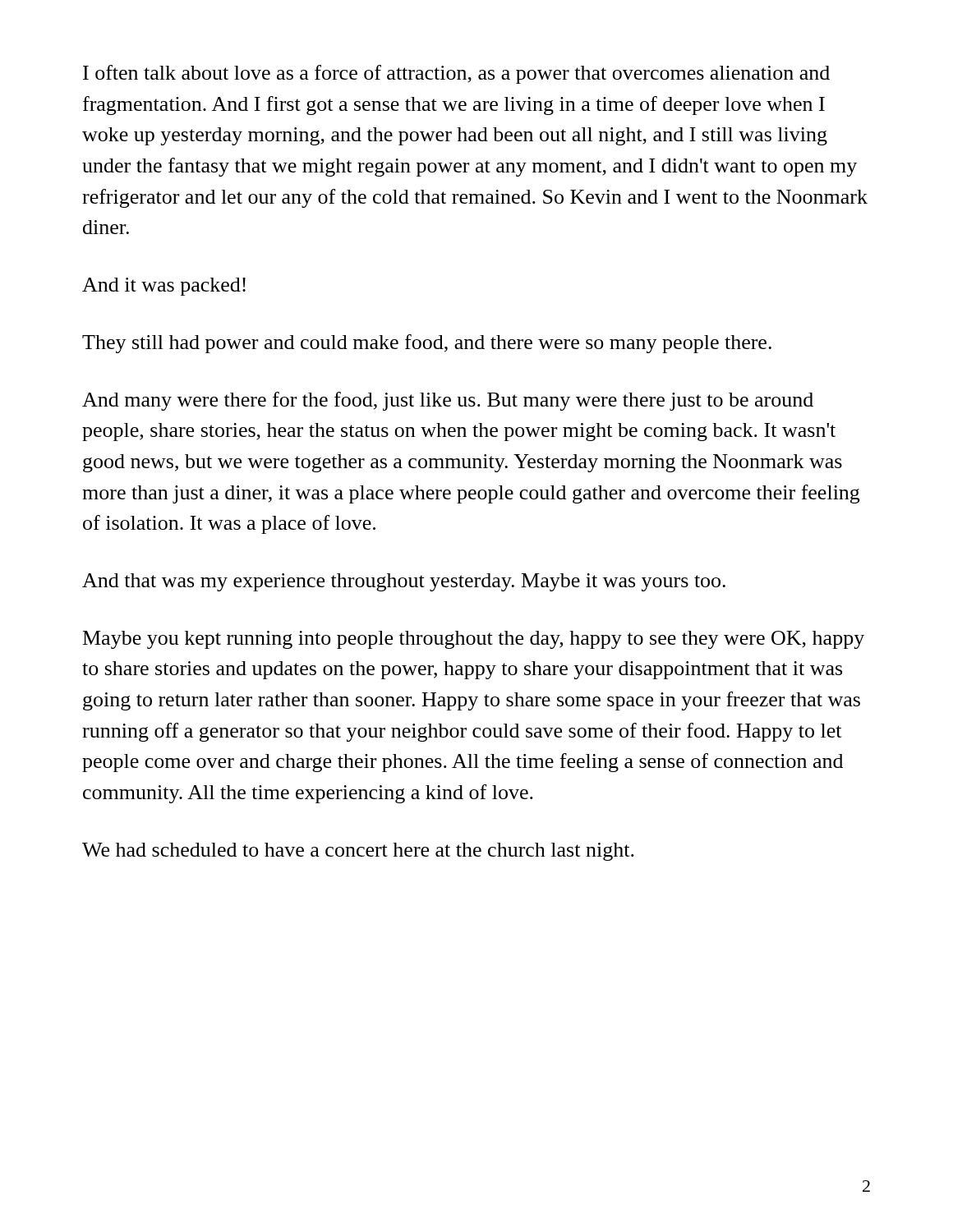
Task: Point to the region starting "I often talk"
Action: click(475, 150)
